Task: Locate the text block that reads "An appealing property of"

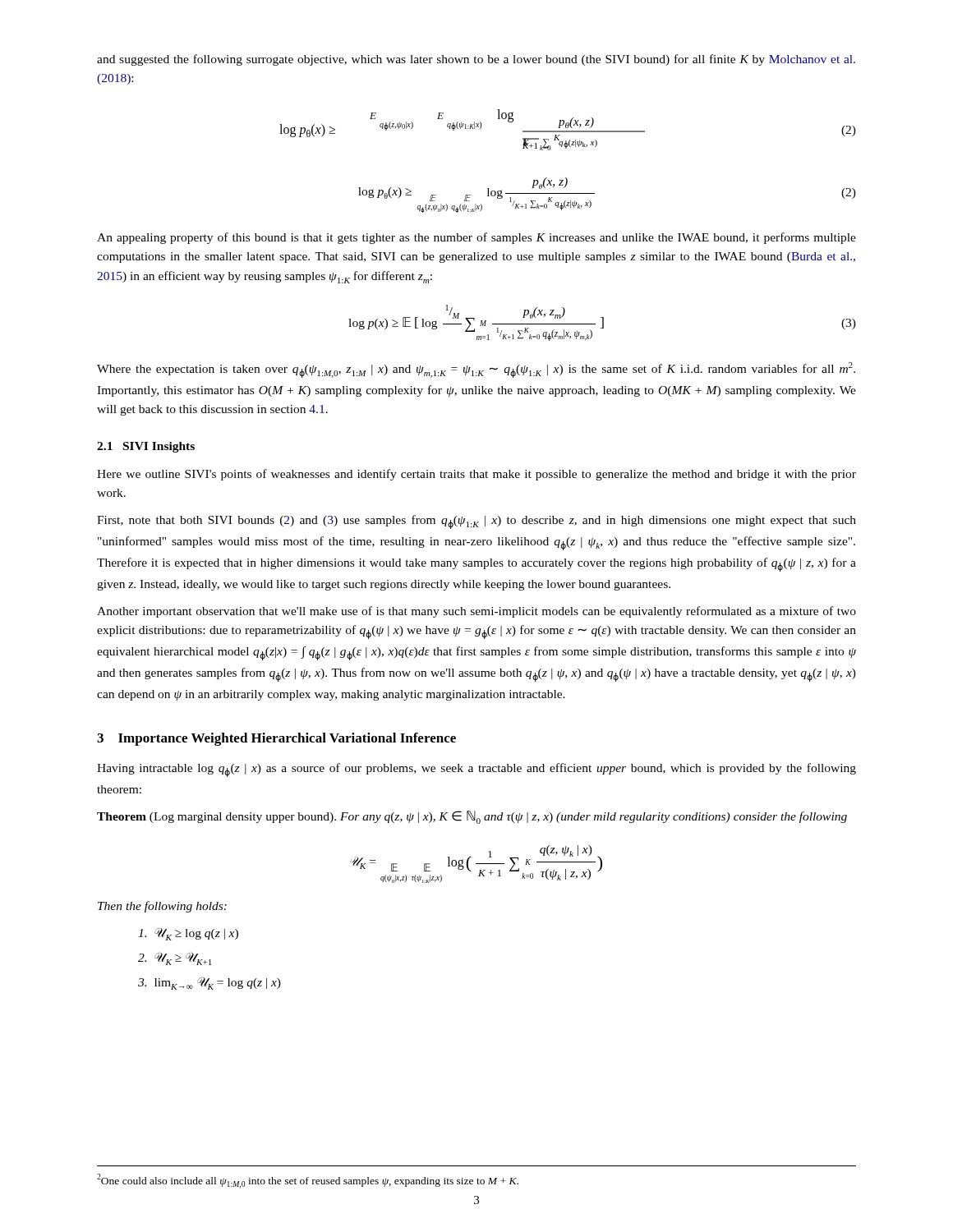Action: click(x=476, y=257)
